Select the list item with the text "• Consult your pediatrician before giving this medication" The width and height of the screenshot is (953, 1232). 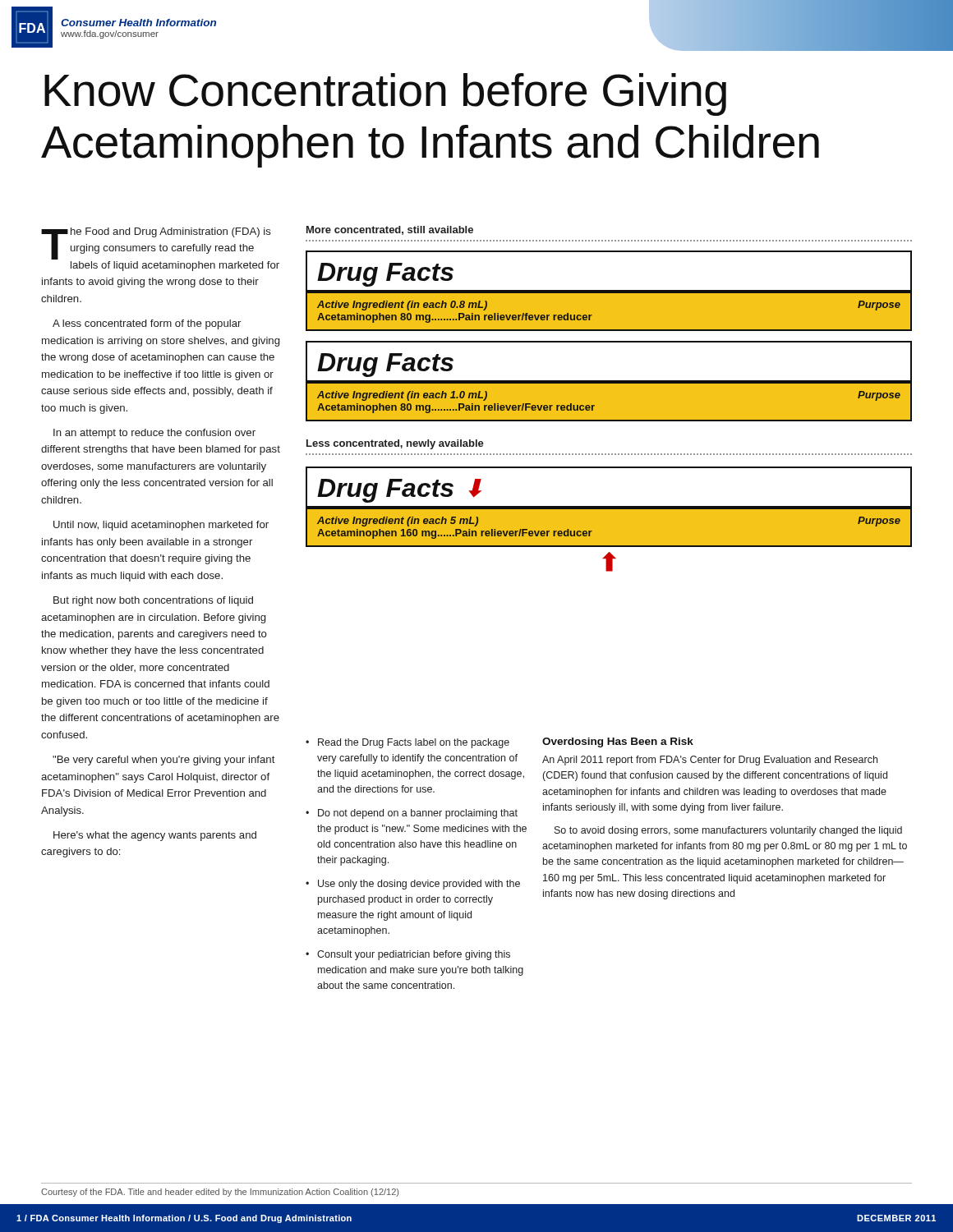pyautogui.click(x=415, y=969)
